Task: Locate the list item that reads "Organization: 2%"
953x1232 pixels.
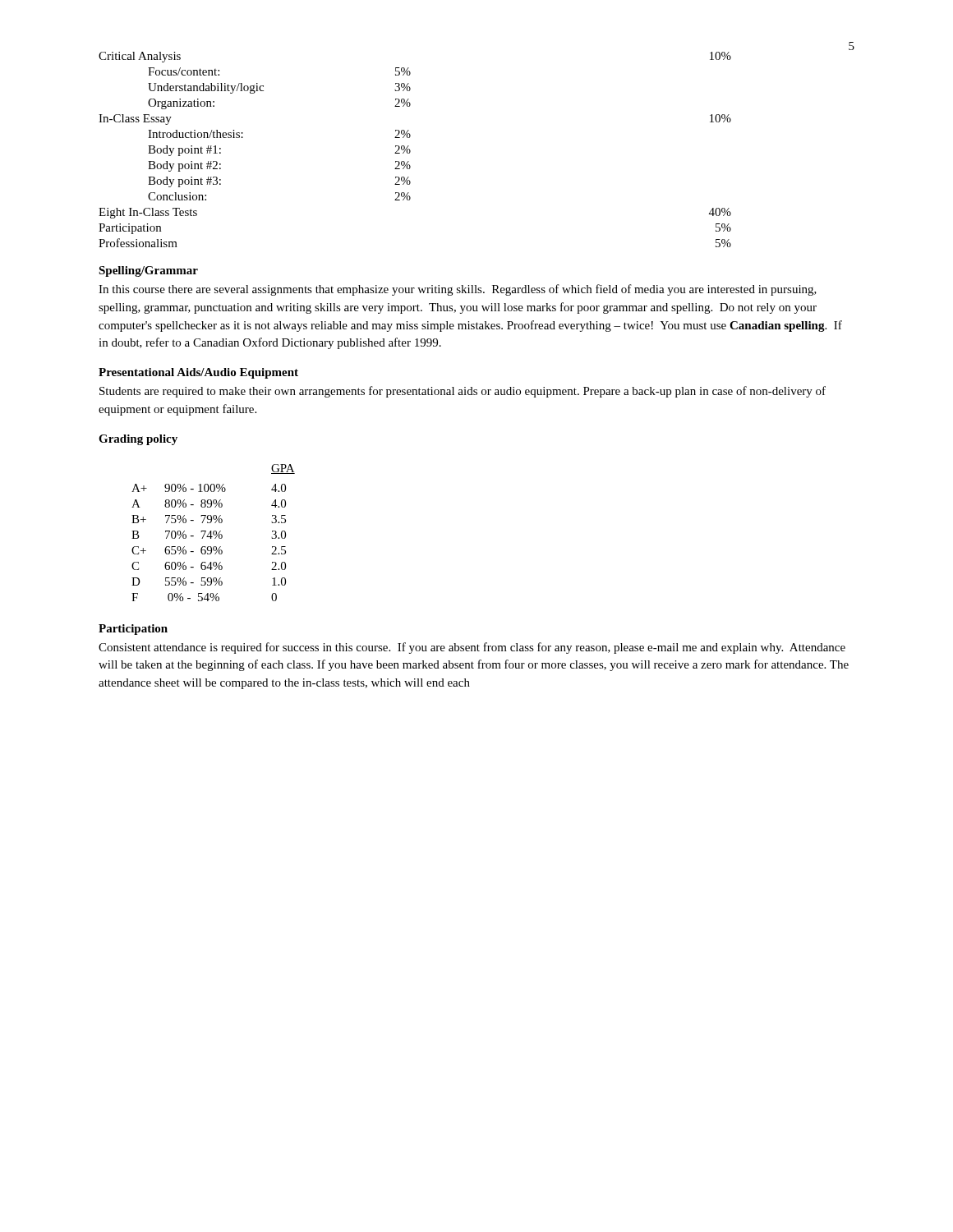Action: (x=255, y=103)
